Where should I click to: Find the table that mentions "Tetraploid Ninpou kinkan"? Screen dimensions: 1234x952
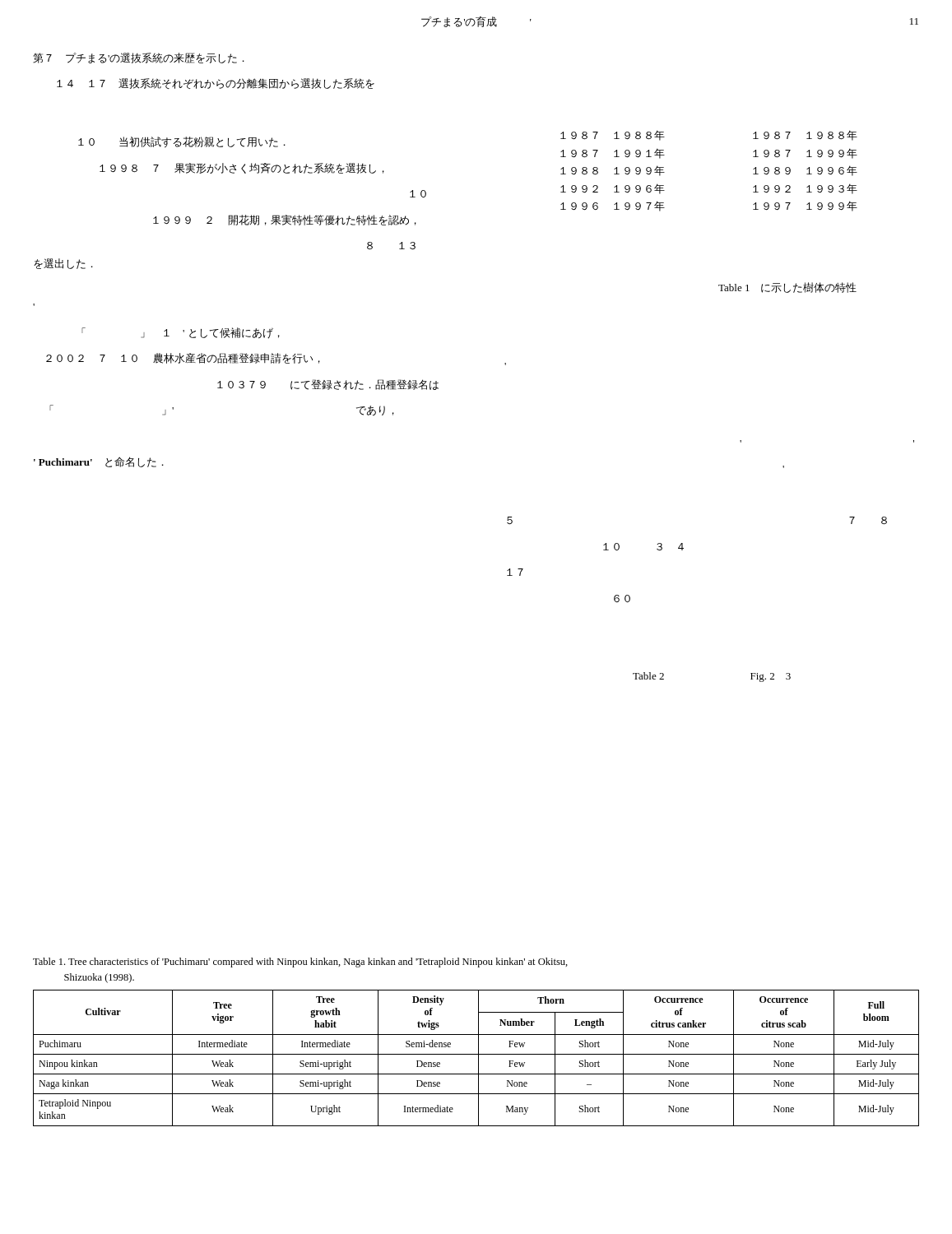click(x=476, y=1058)
